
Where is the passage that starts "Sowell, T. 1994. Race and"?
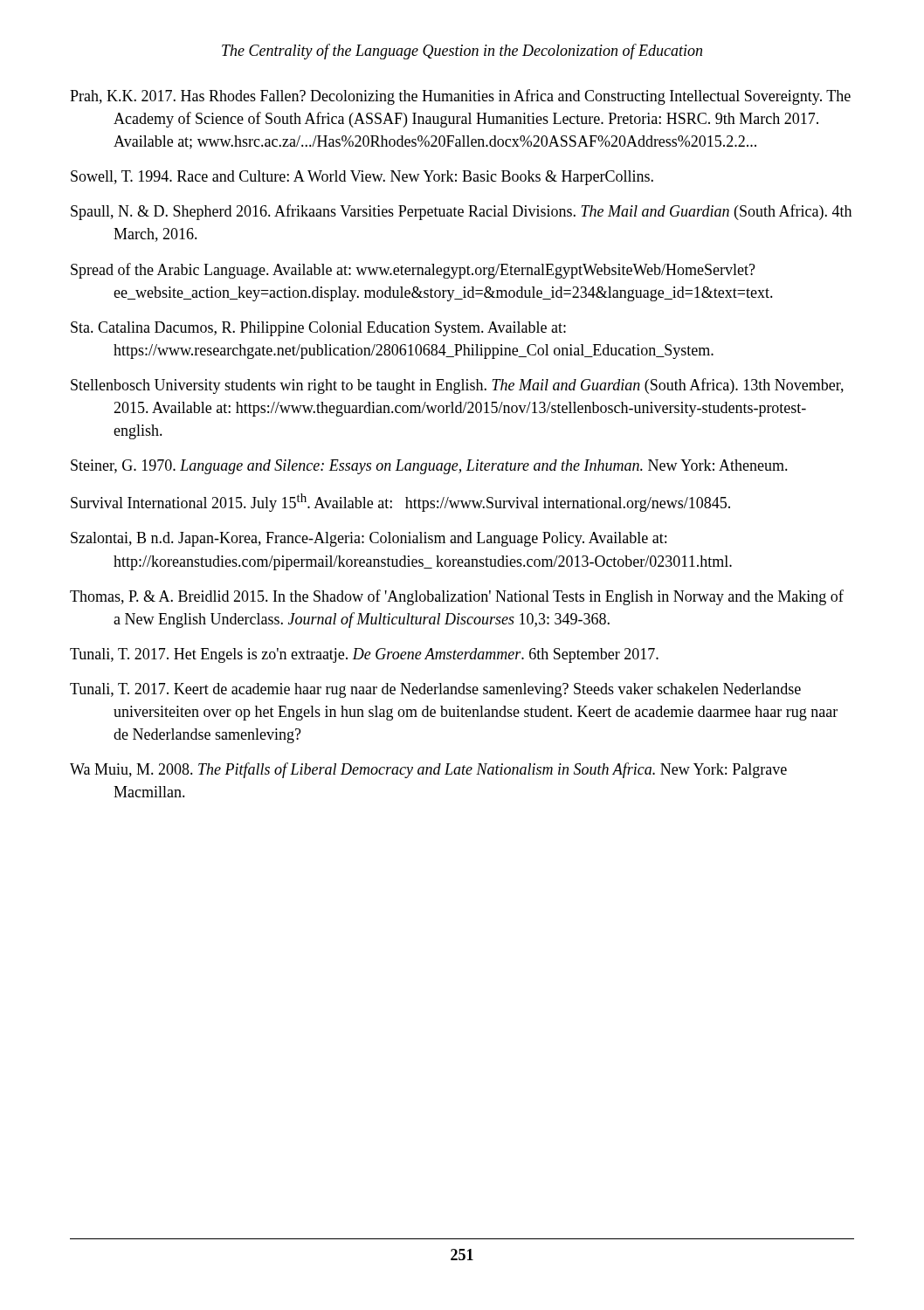point(362,177)
